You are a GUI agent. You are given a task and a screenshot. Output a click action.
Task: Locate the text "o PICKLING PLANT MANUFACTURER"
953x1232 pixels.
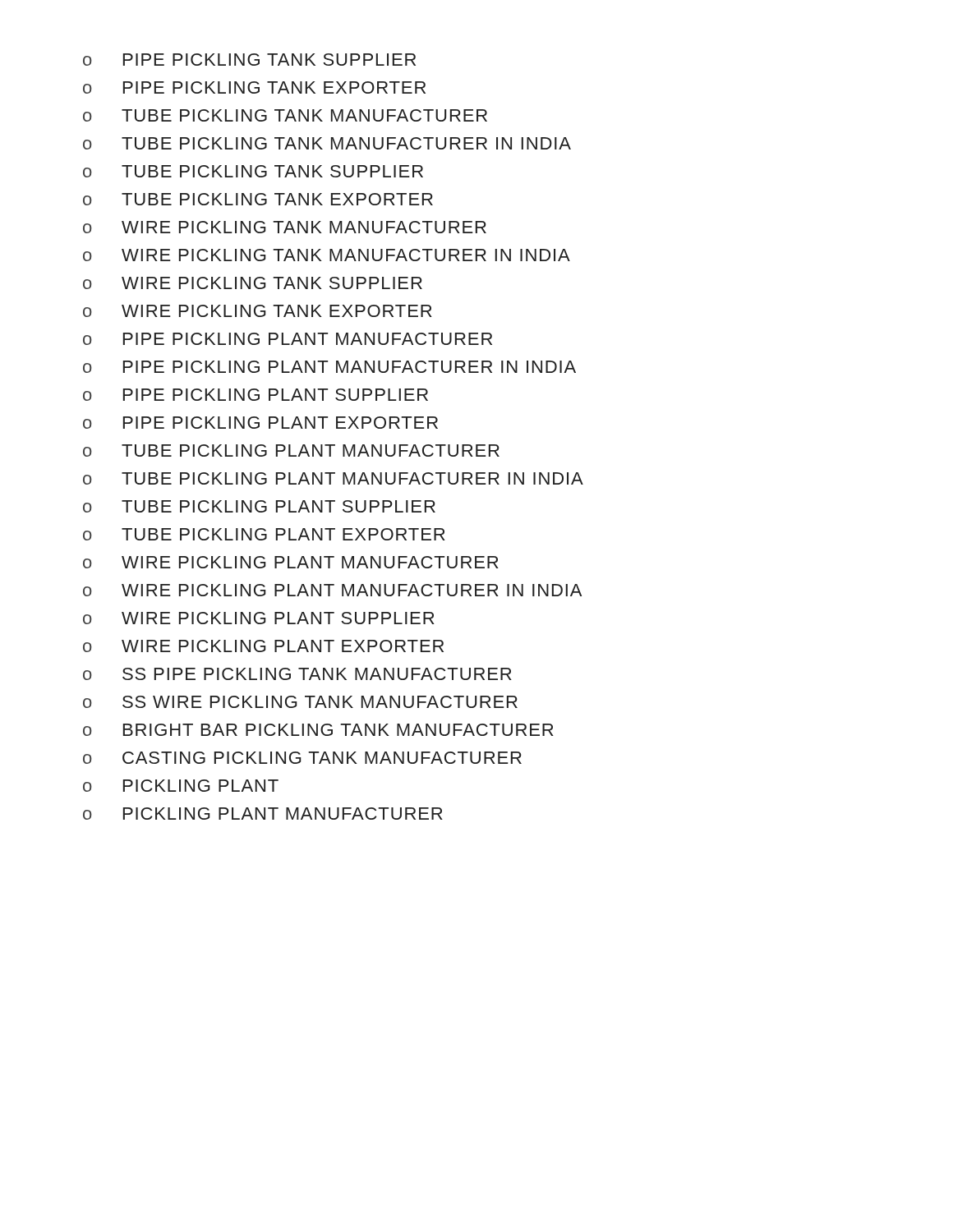263,814
